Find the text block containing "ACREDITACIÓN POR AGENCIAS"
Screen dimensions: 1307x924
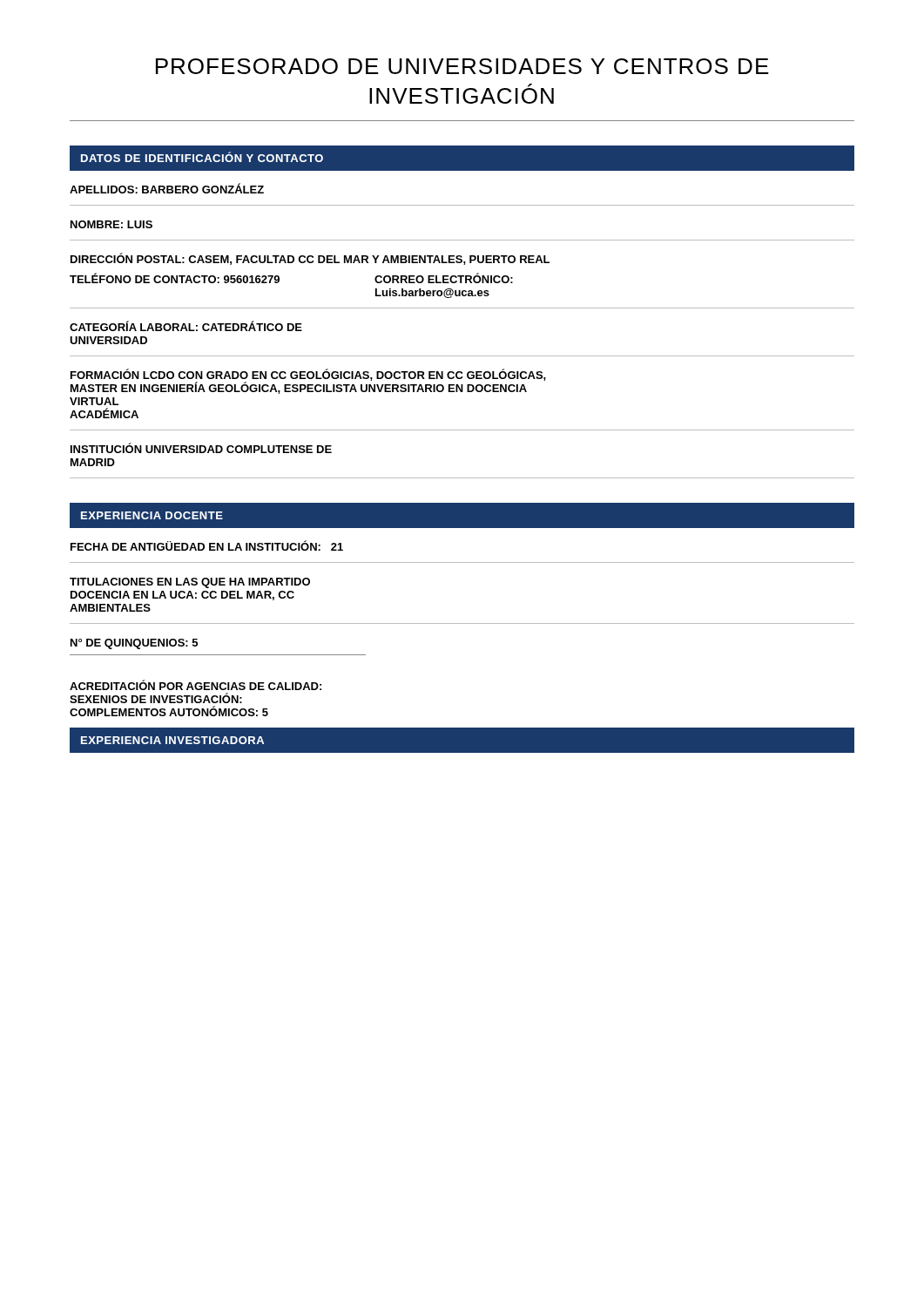point(196,699)
